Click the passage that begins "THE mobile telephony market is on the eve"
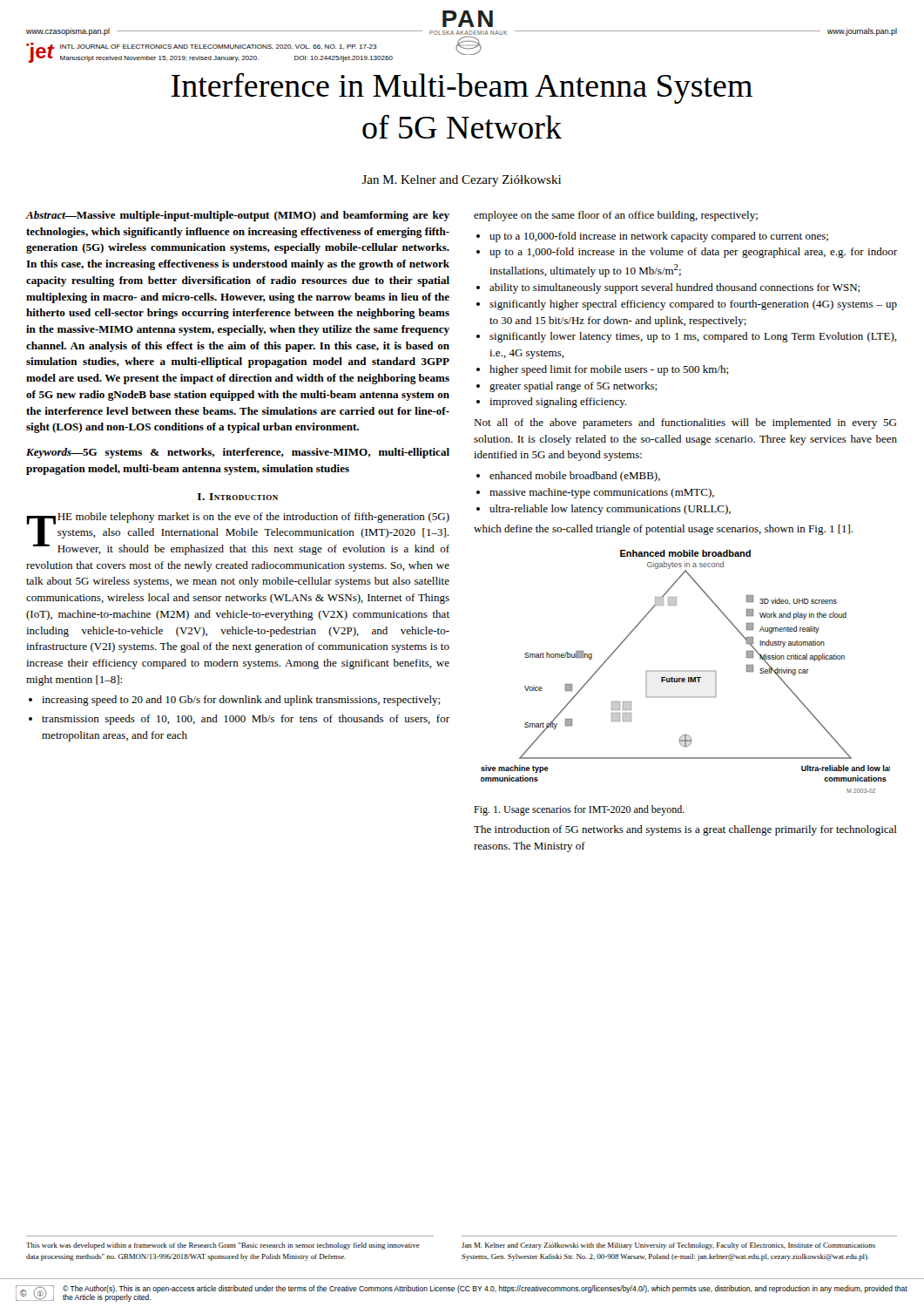Image resolution: width=924 pixels, height=1307 pixels. click(238, 597)
